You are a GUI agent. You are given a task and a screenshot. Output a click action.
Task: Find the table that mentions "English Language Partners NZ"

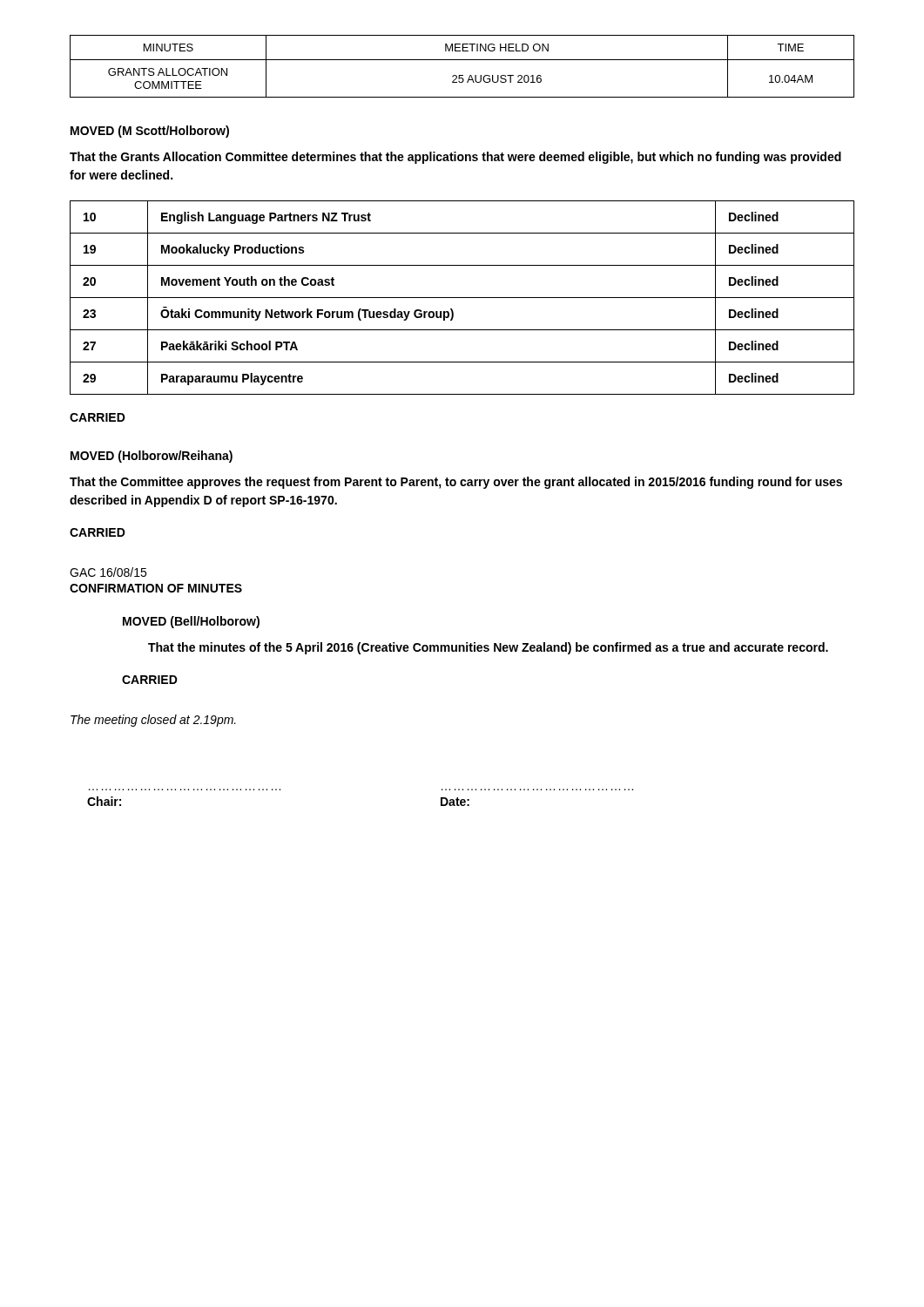(x=462, y=298)
